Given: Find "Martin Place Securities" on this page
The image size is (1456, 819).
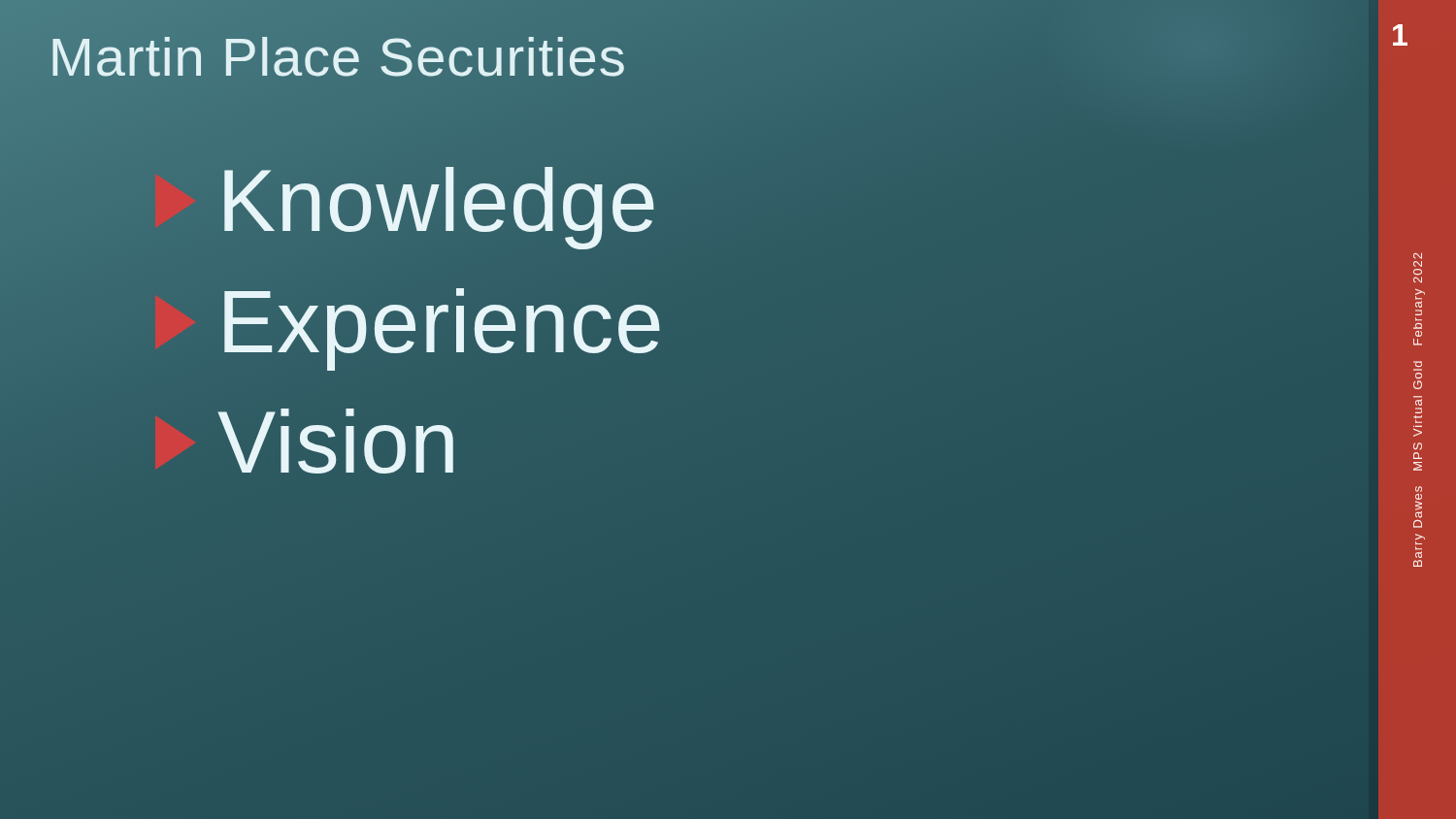Looking at the screenshot, I should click(558, 57).
